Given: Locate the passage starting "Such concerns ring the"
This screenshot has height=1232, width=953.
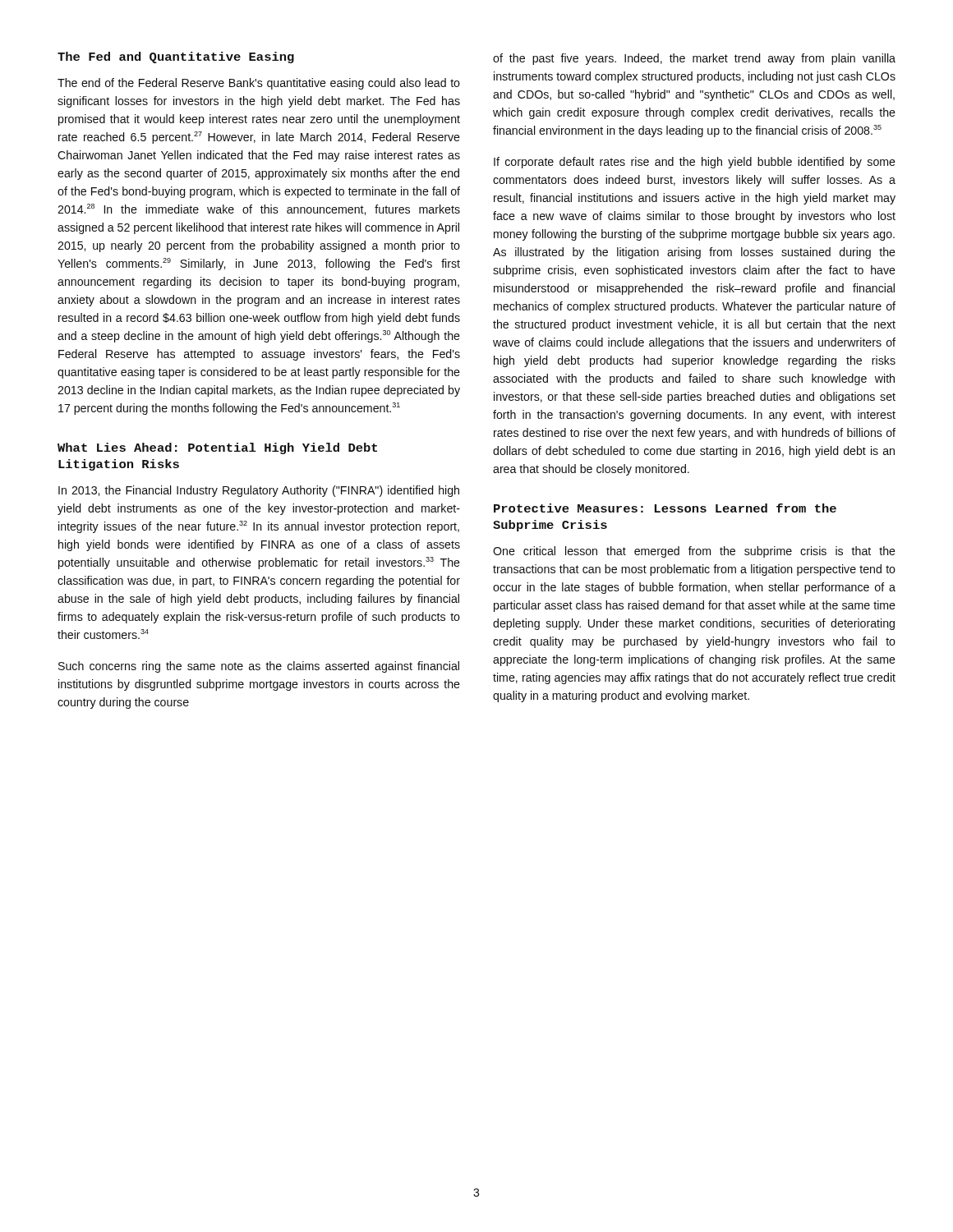Looking at the screenshot, I should [x=259, y=684].
